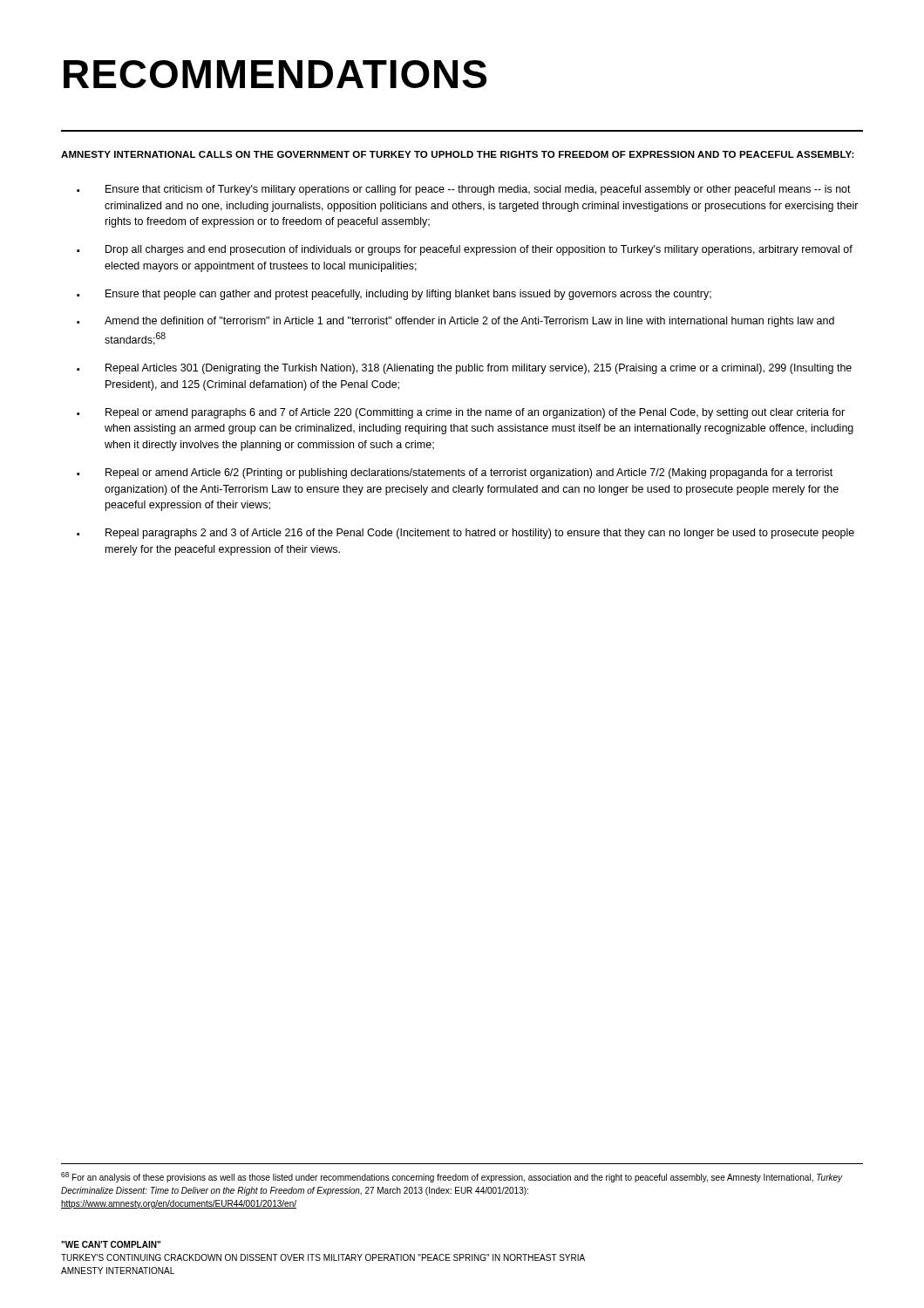The width and height of the screenshot is (924, 1308).
Task: Locate the block of text that opens with "Amend the definition of"
Action: (484, 331)
